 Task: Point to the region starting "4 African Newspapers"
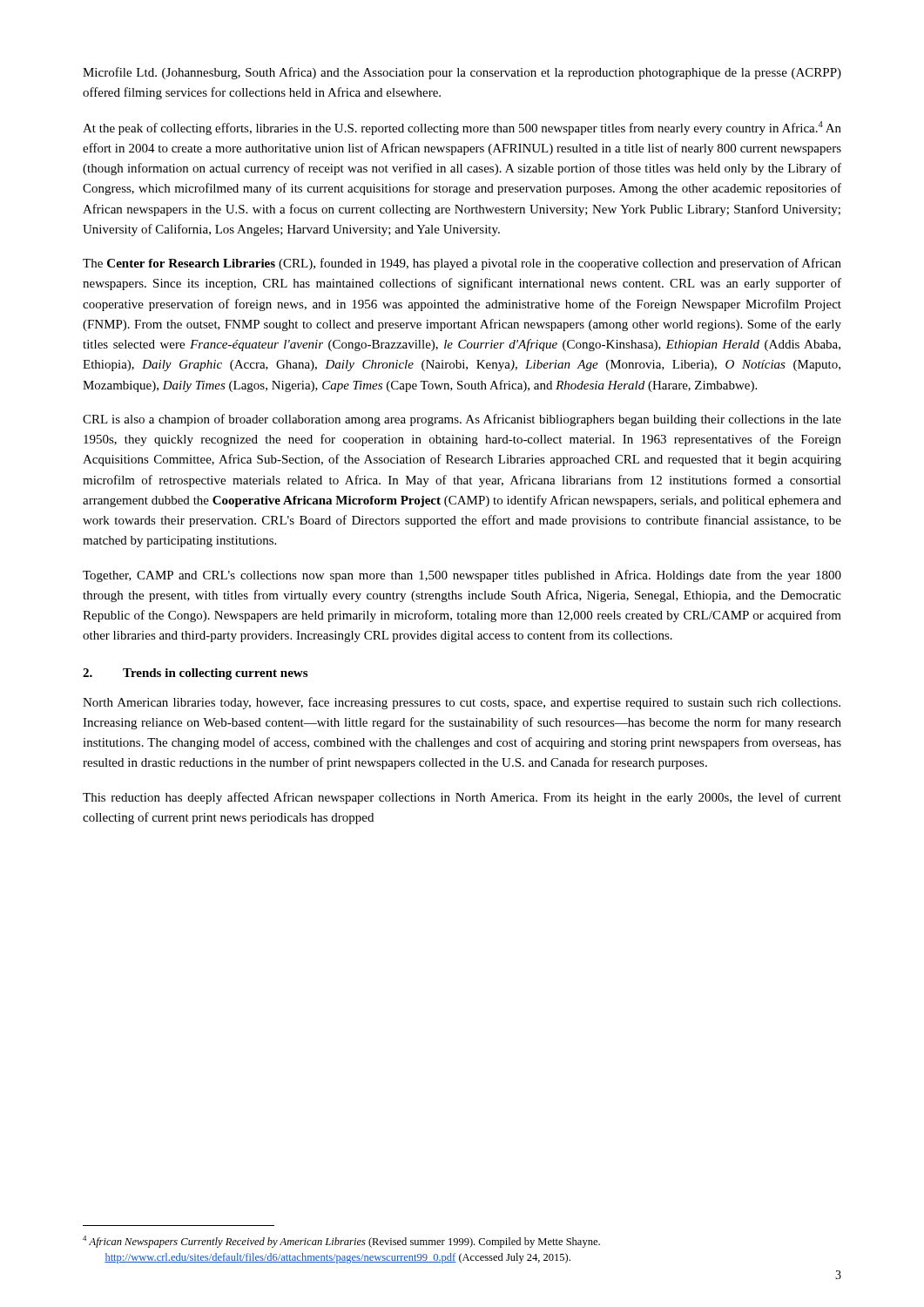tap(342, 1248)
